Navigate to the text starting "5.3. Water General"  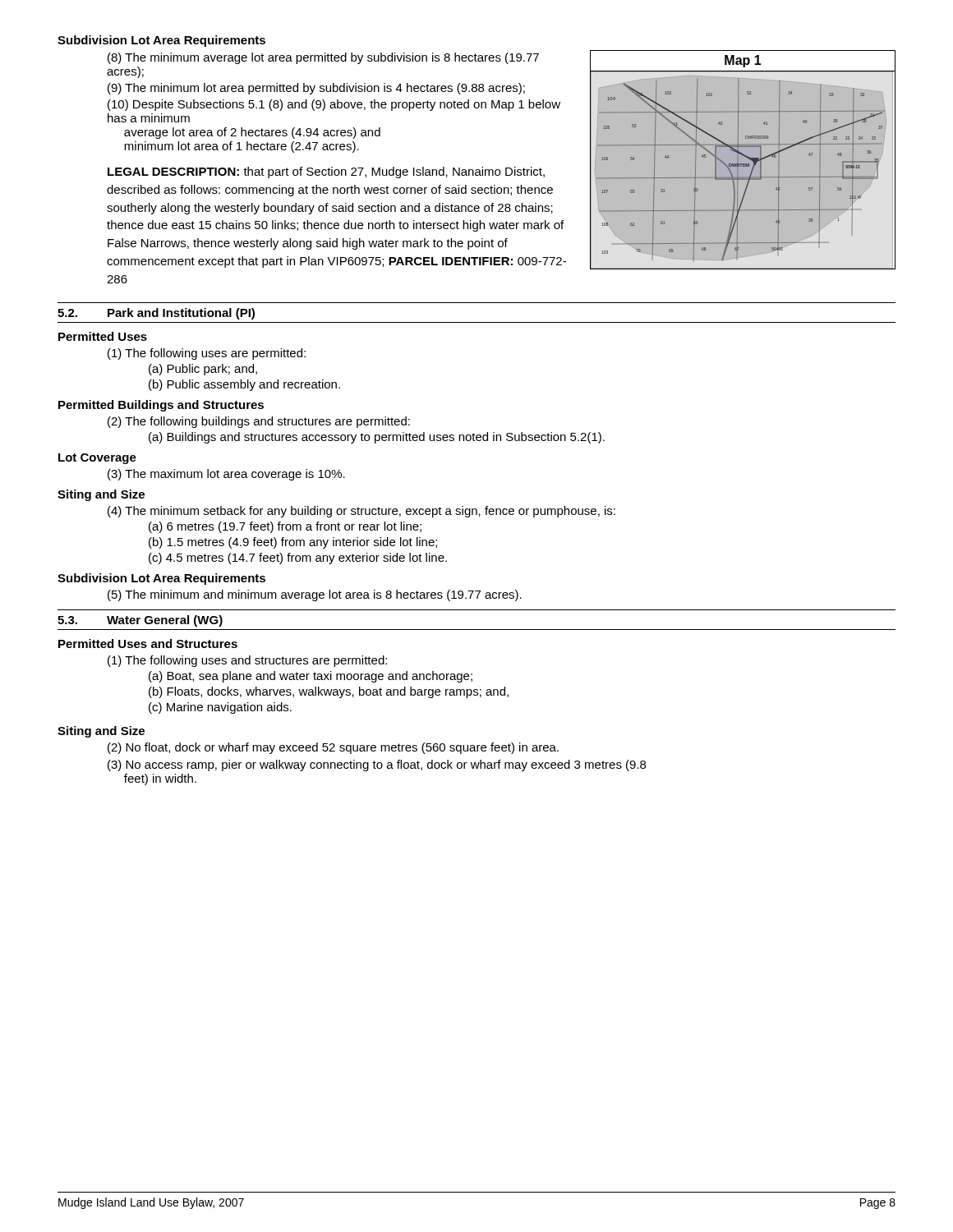click(140, 620)
